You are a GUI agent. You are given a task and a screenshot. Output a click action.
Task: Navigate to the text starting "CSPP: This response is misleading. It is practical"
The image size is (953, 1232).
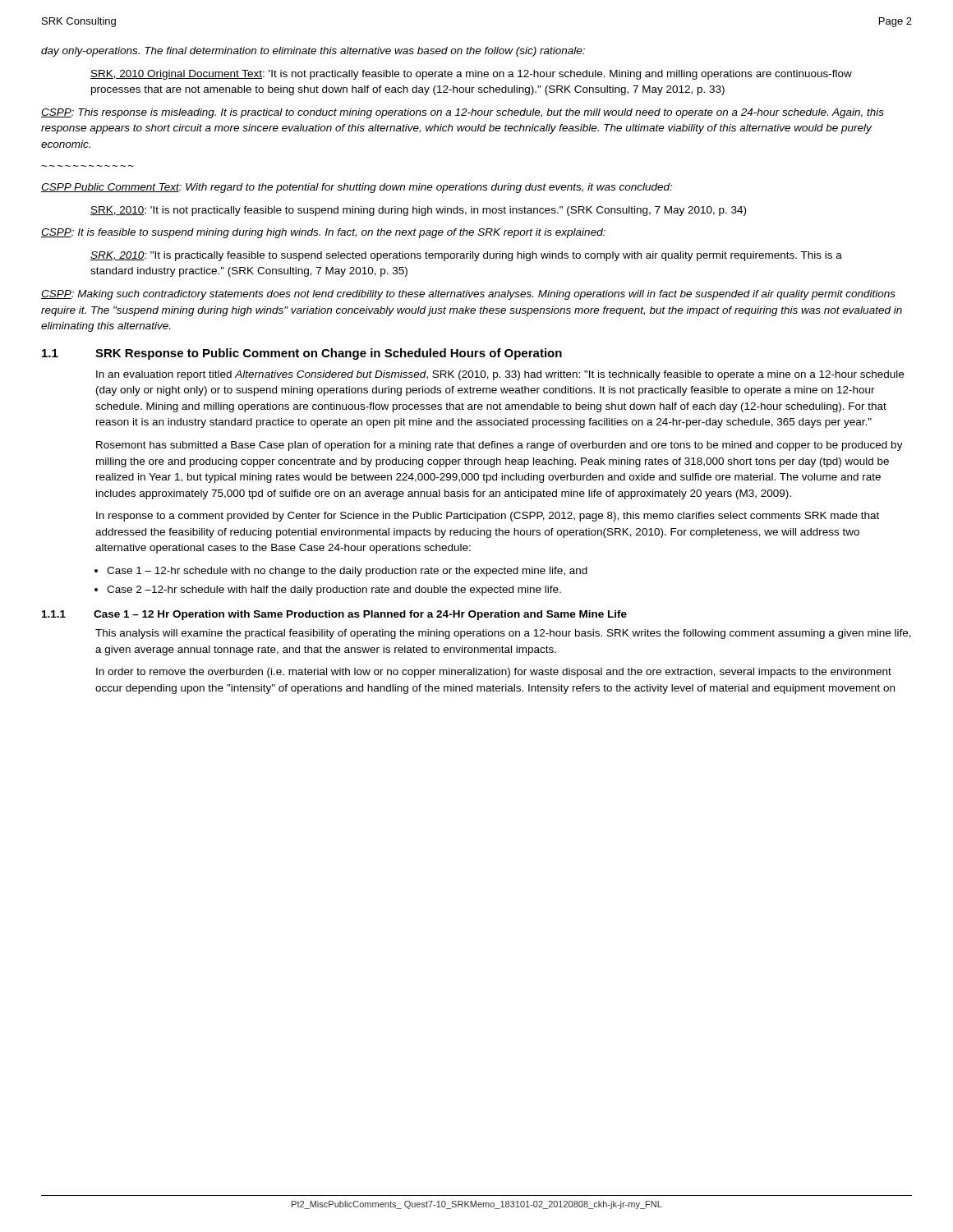point(476,128)
